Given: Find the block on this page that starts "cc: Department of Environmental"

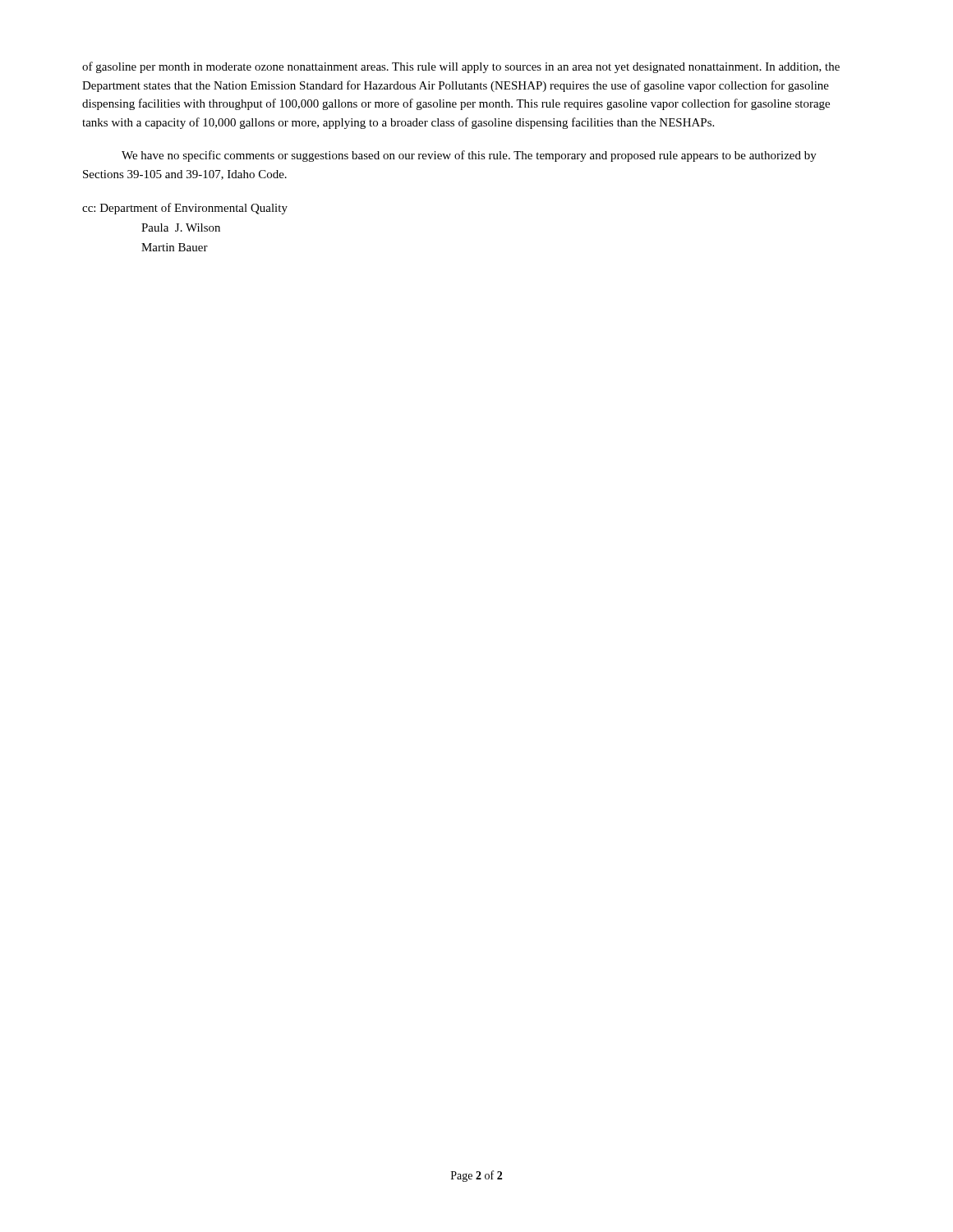Looking at the screenshot, I should (x=185, y=209).
